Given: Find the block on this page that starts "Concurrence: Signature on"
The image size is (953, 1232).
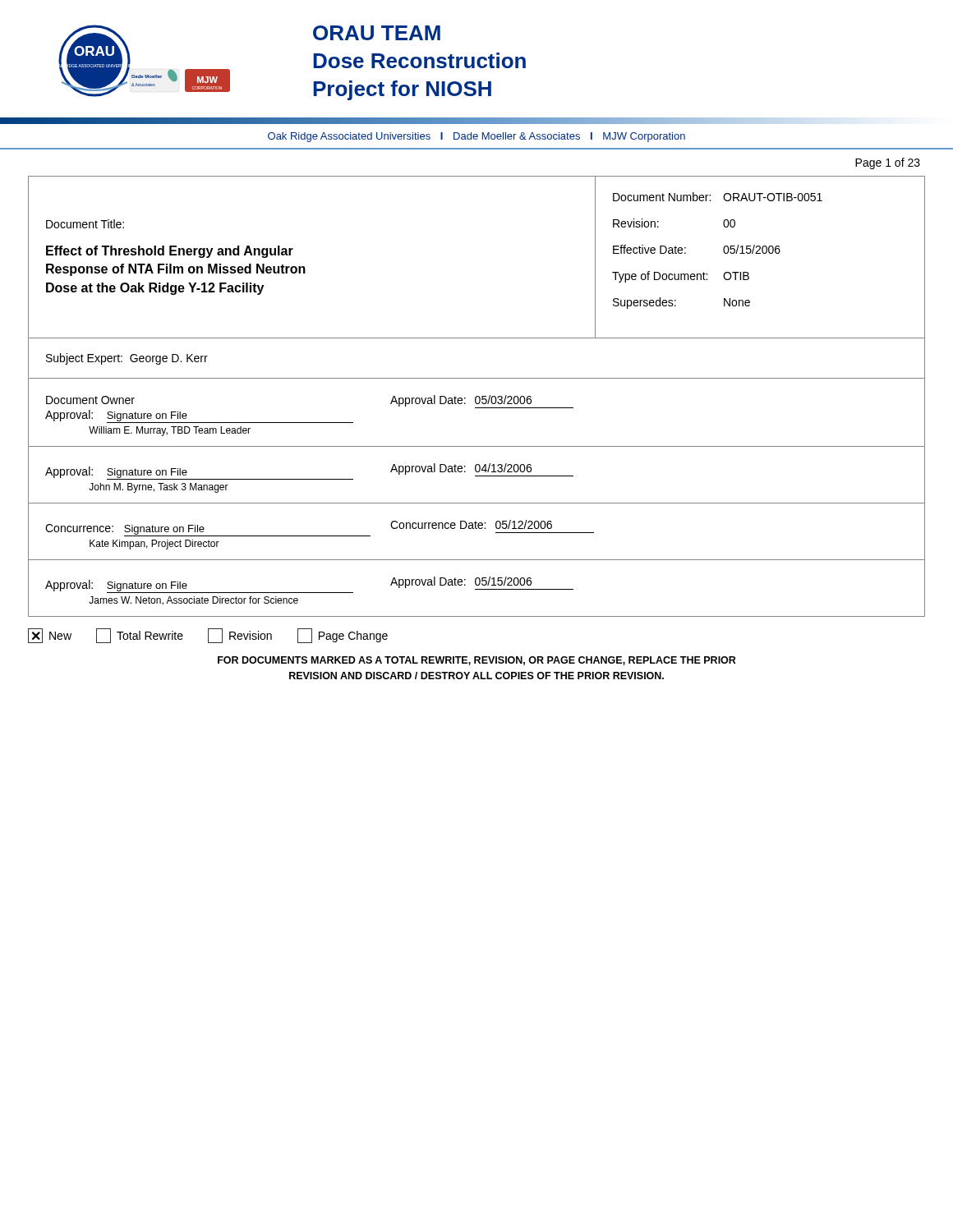Looking at the screenshot, I should click(476, 534).
